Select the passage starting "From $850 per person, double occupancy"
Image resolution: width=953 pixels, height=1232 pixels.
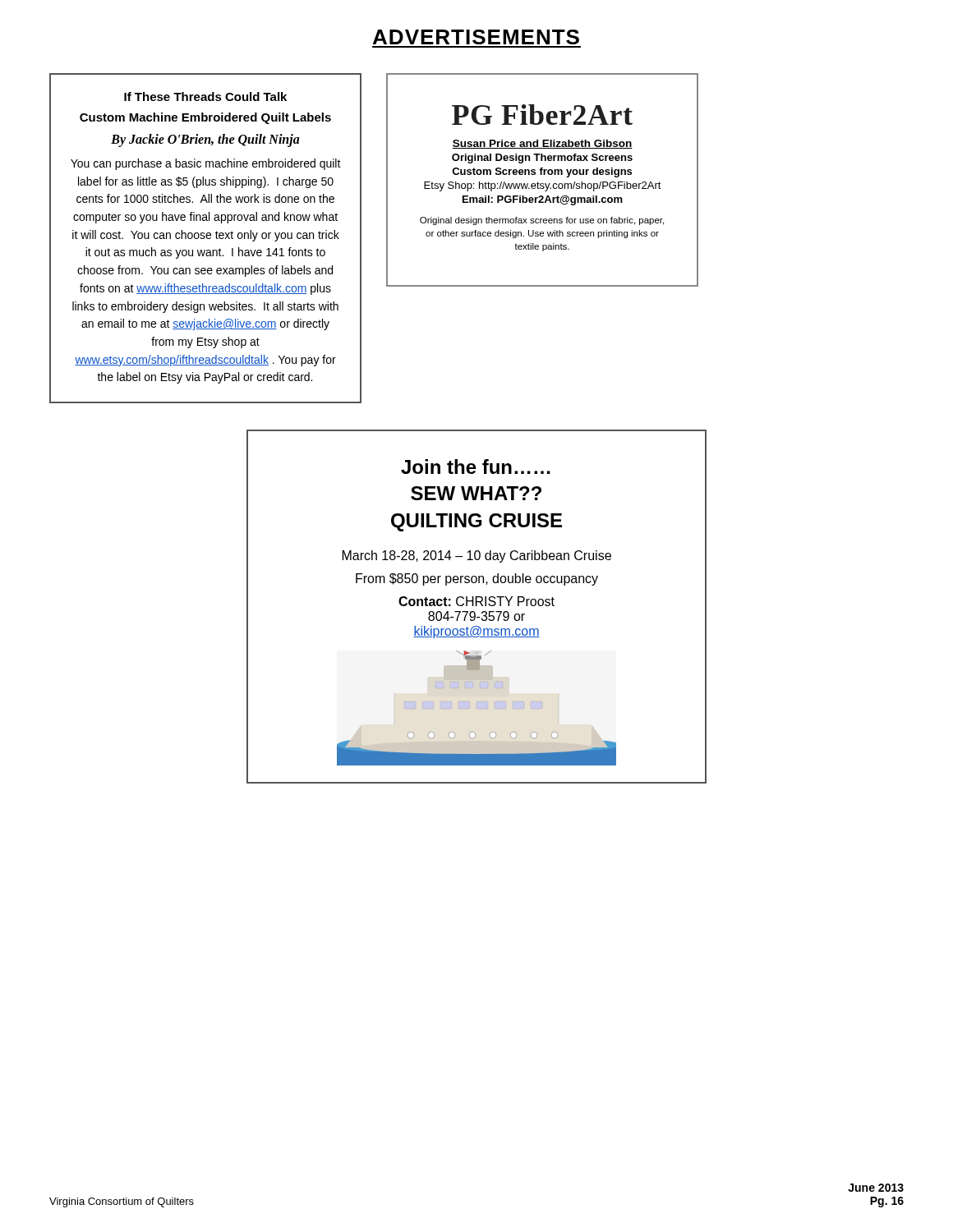(476, 579)
